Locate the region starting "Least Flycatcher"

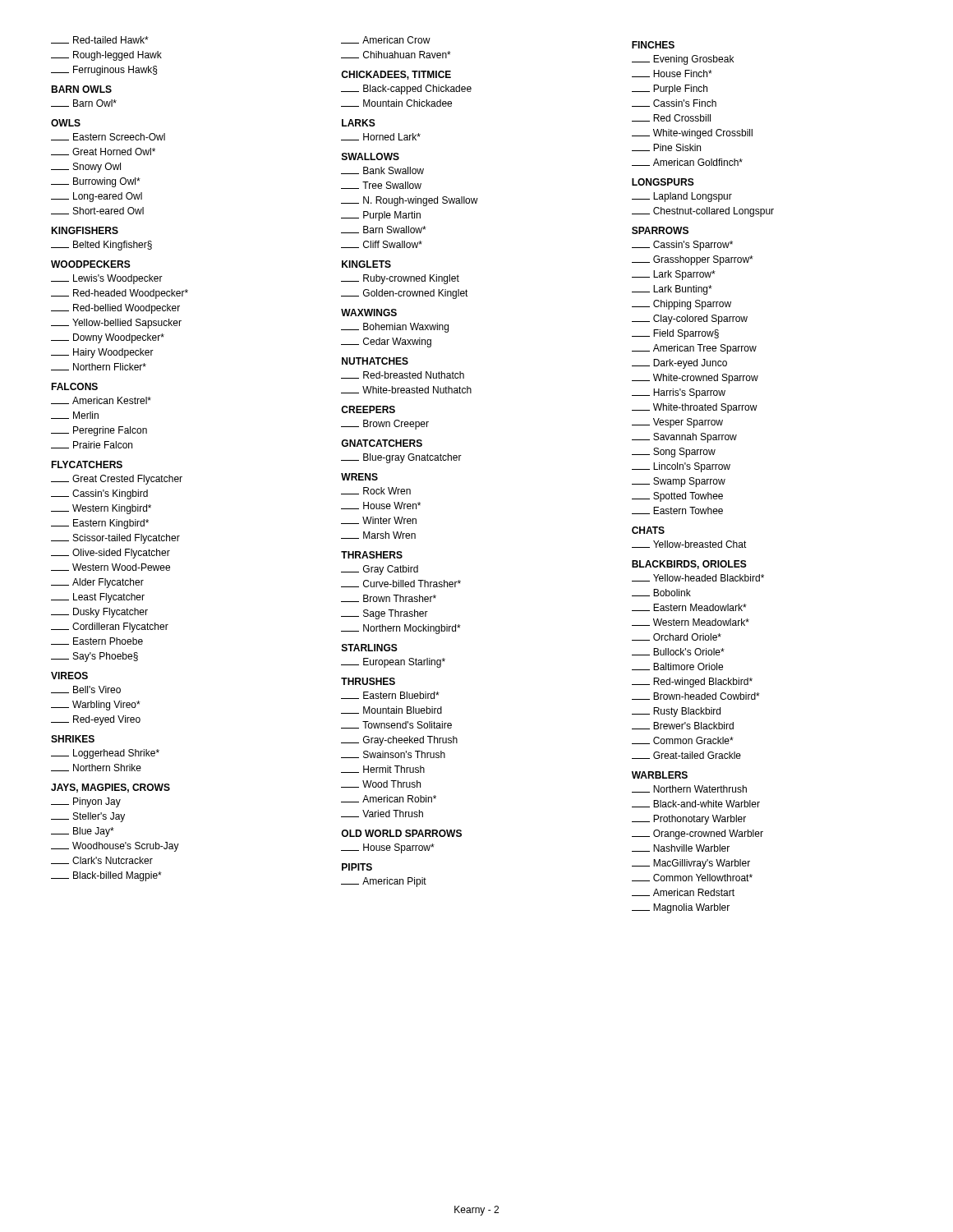click(x=98, y=597)
